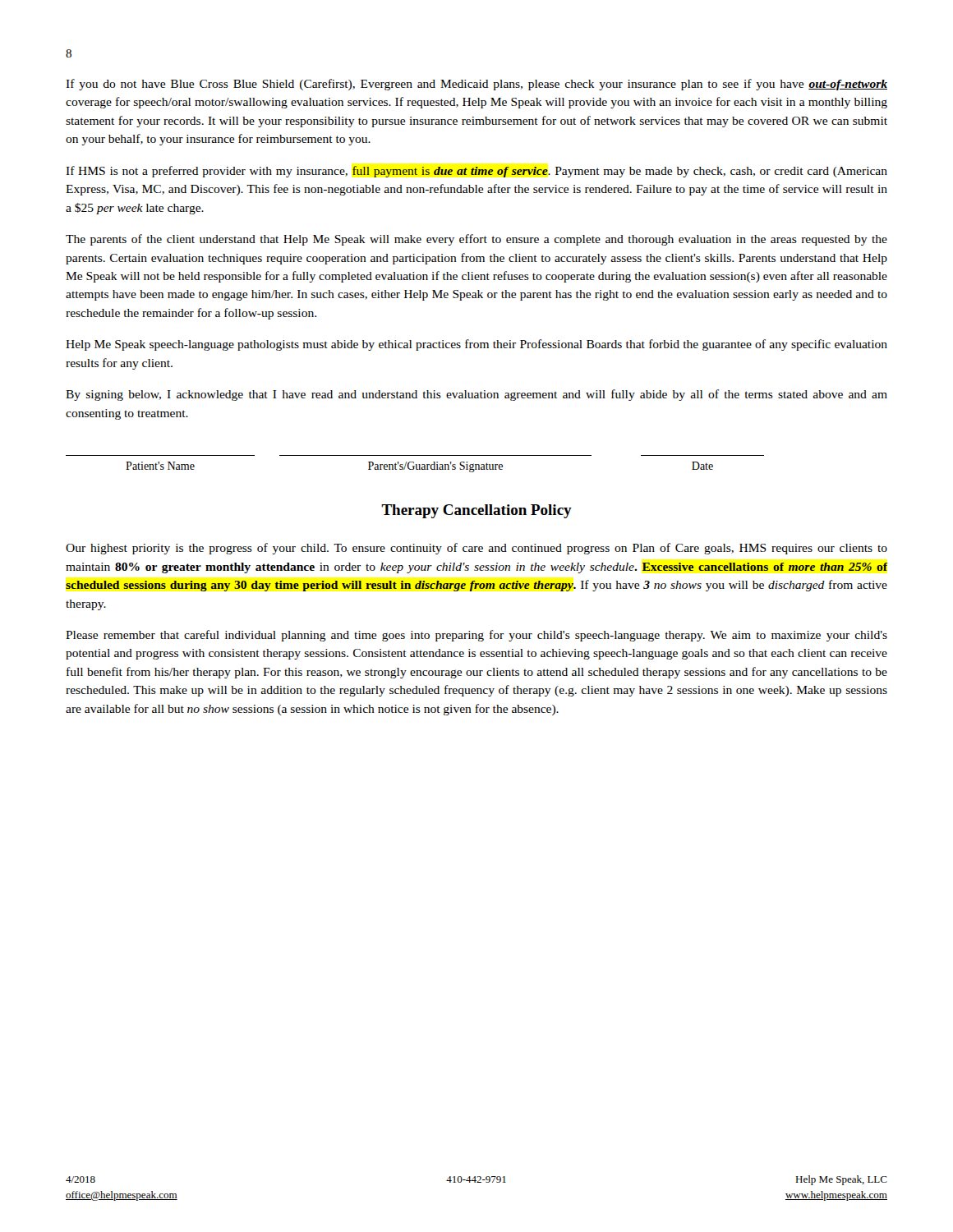The width and height of the screenshot is (953, 1232).
Task: Click the passage that begins "Patient's Name Parent's/Guardian's"
Action: [476, 465]
